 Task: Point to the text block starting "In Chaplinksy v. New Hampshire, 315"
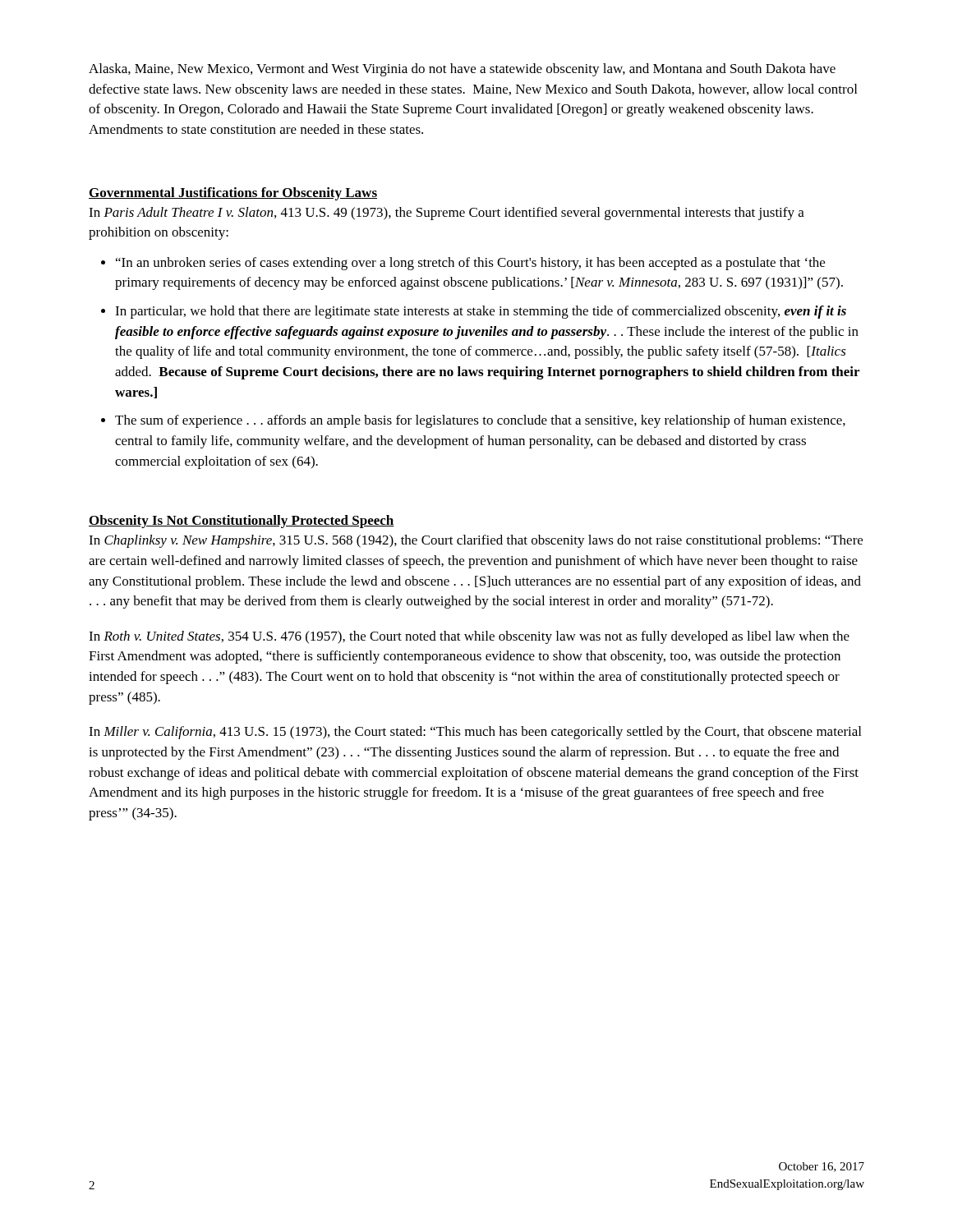click(476, 571)
